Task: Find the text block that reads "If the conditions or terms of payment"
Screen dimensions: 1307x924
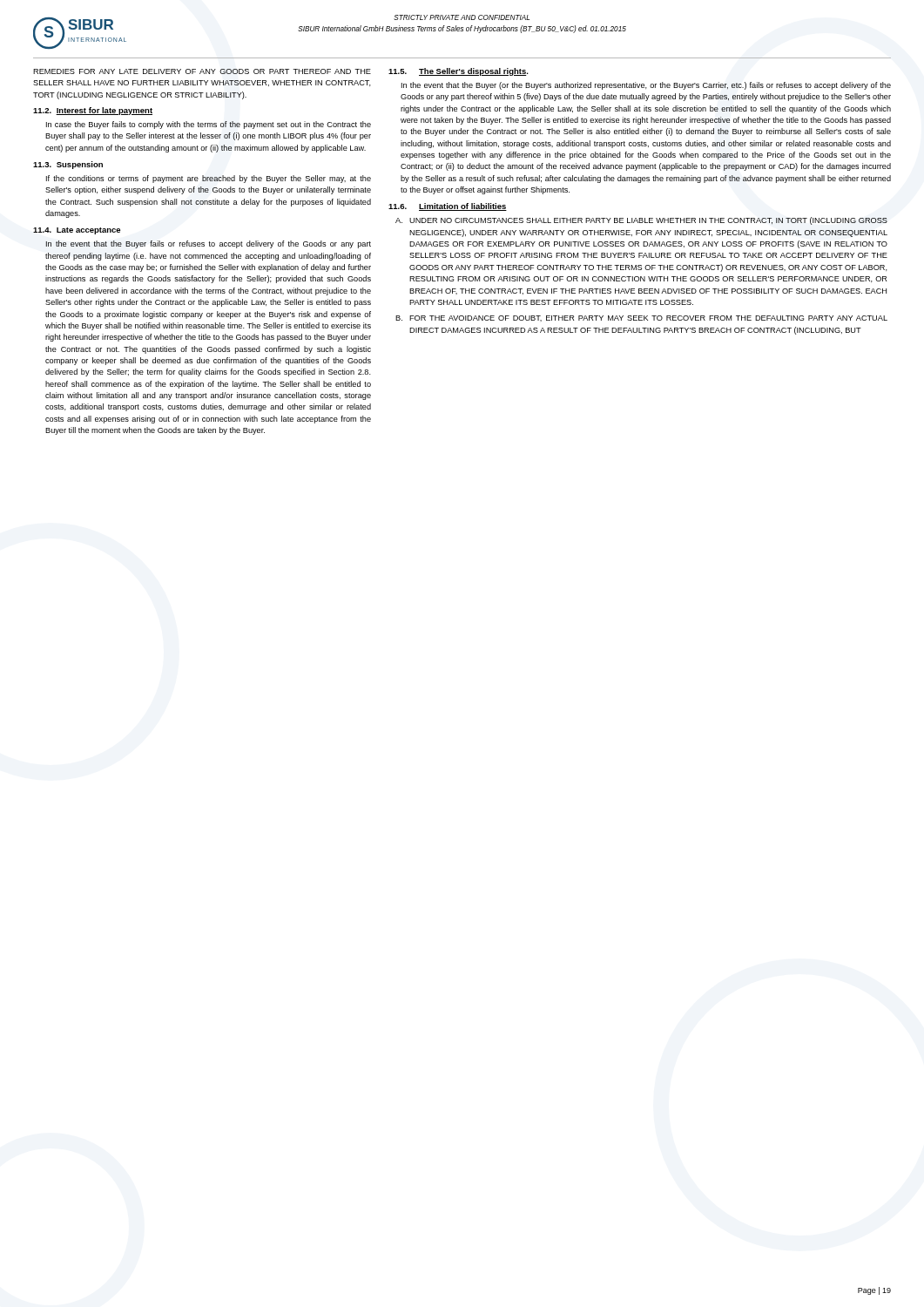Action: click(208, 196)
